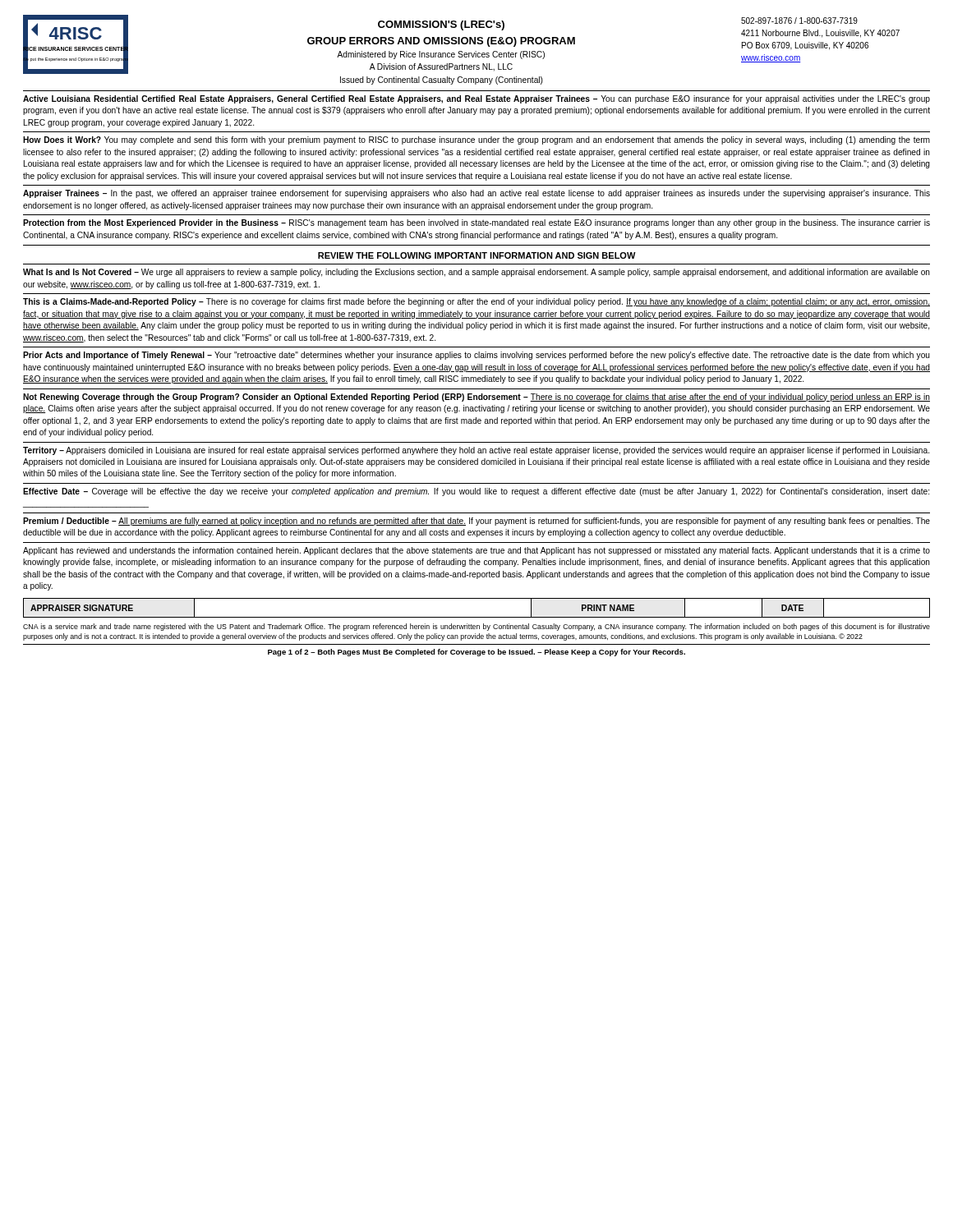This screenshot has height=1232, width=953.
Task: Locate the block of text that opens with "Appraiser Trainees – In the past,"
Action: 476,200
